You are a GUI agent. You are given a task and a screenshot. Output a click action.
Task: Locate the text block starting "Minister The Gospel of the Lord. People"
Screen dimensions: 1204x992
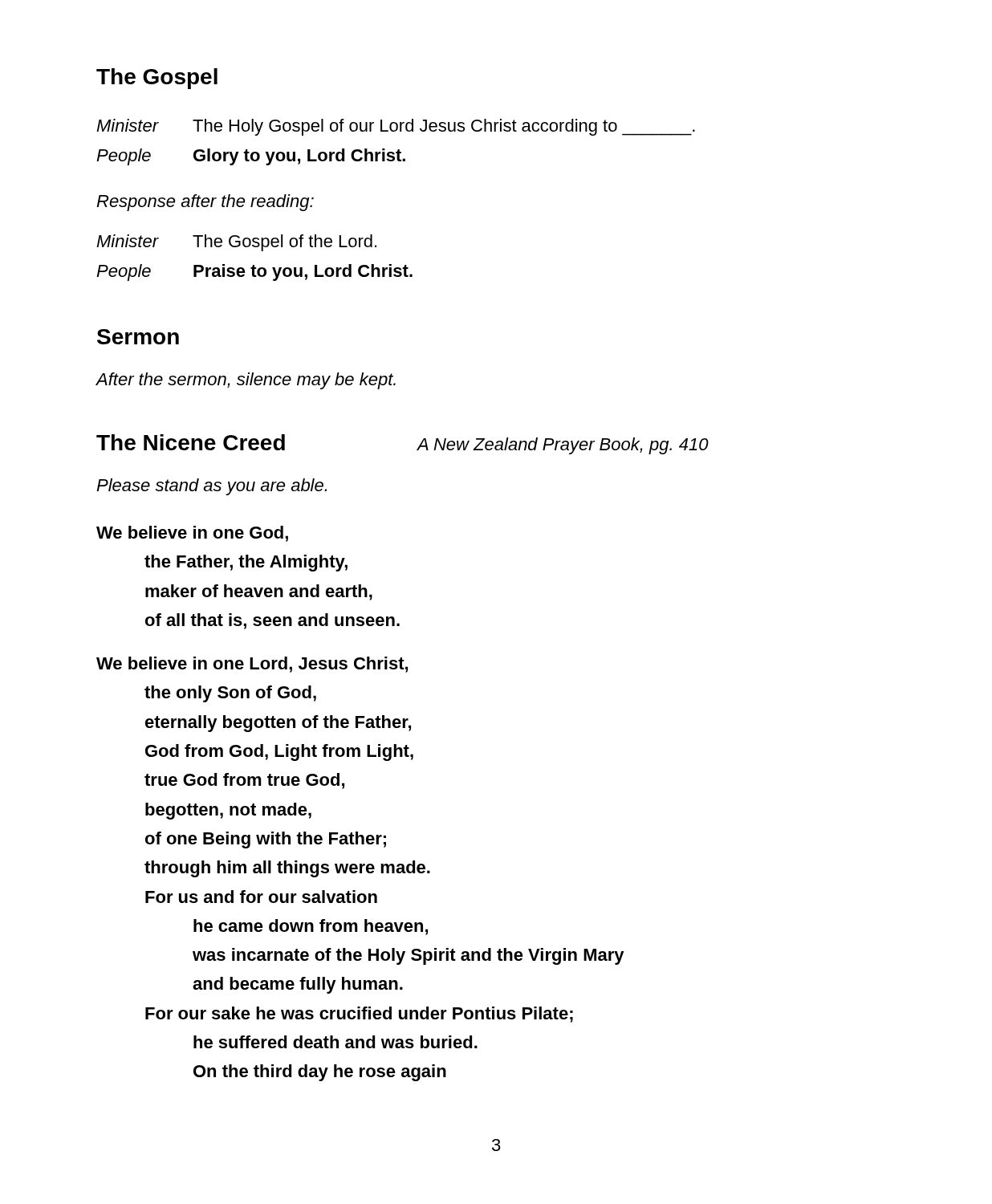coord(236,243)
